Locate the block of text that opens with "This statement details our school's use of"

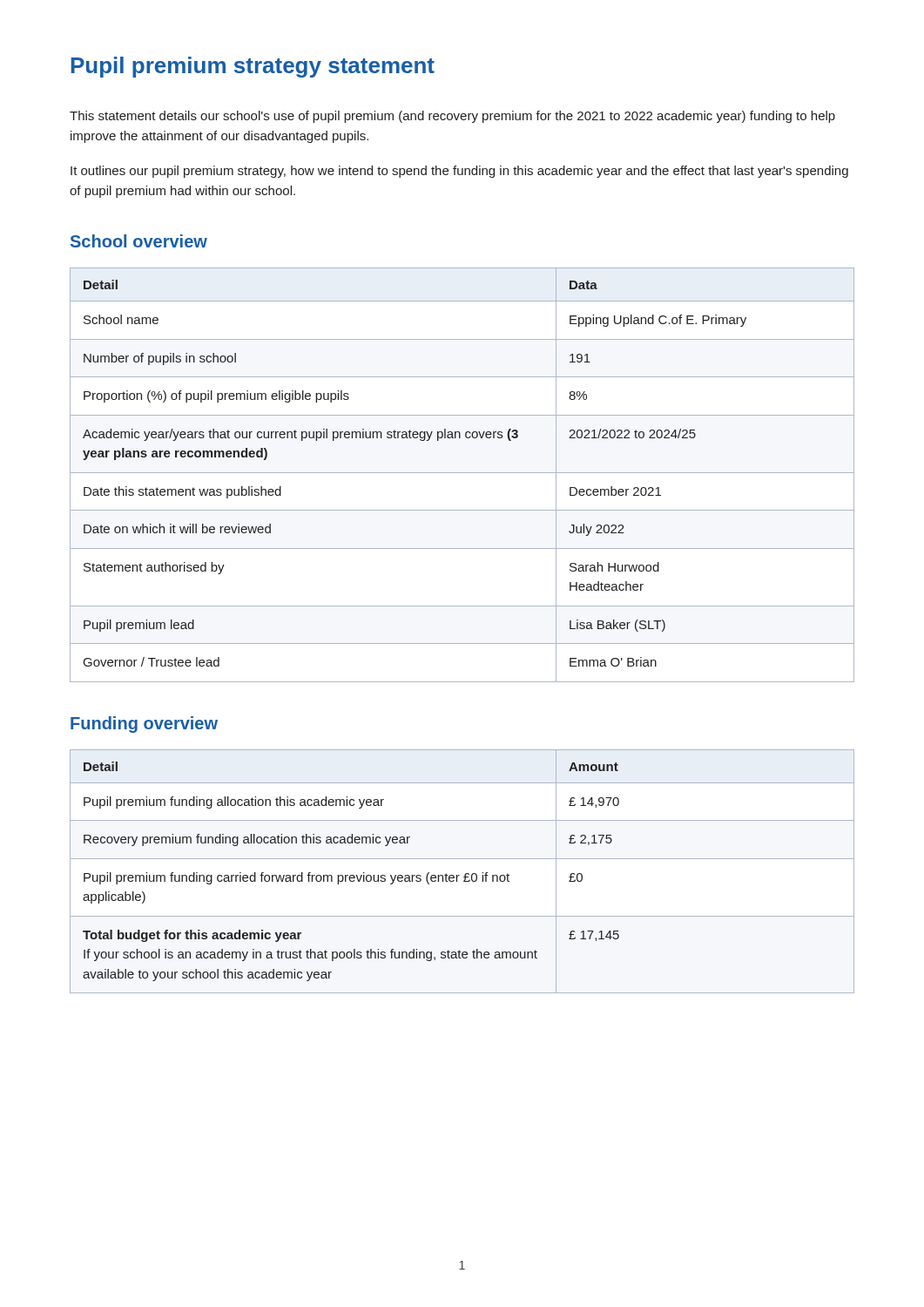click(x=462, y=126)
